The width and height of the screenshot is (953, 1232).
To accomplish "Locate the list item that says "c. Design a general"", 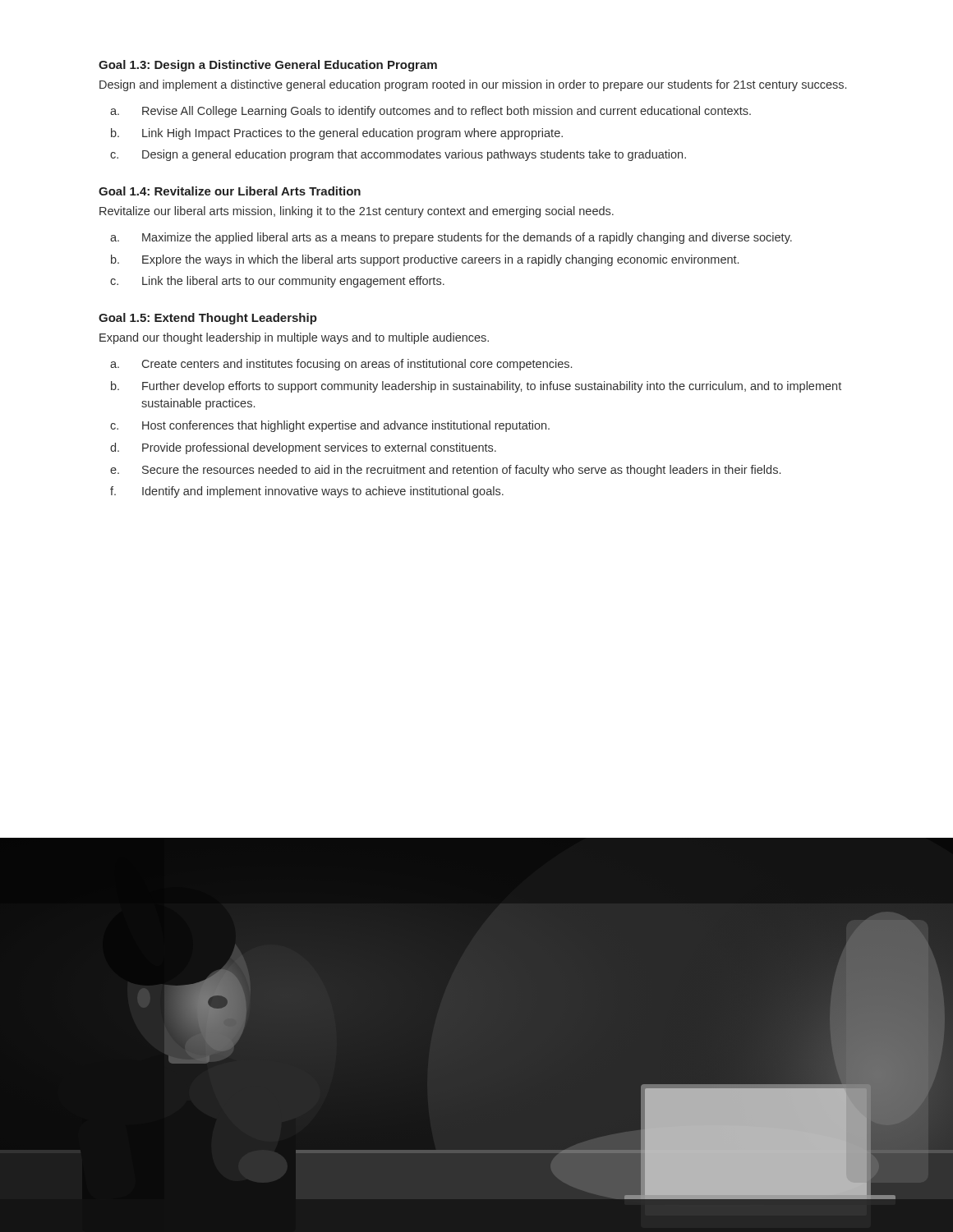I will [476, 155].
